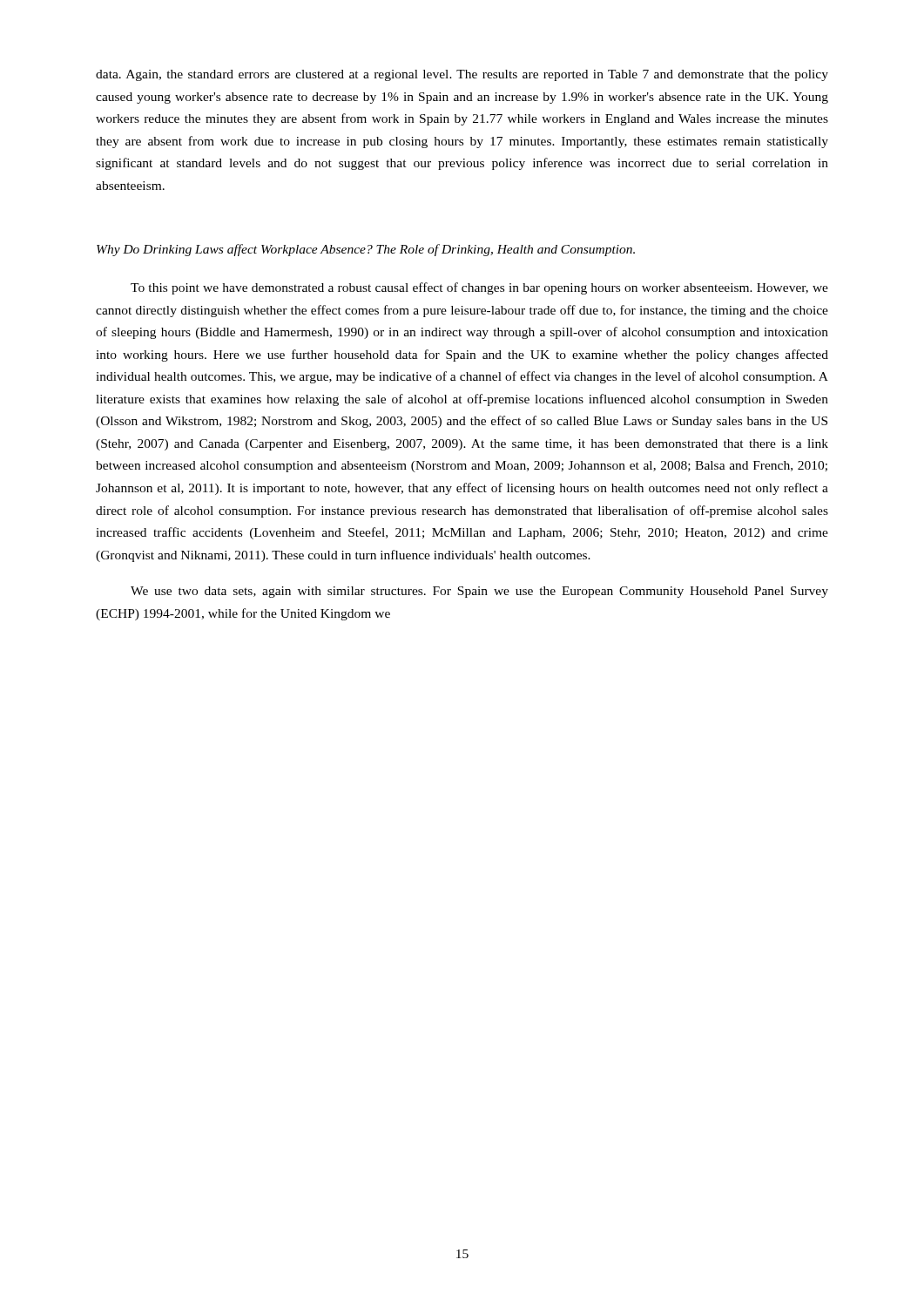Viewport: 924px width, 1307px height.
Task: Locate the text block containing "To this point we have demonstrated"
Action: (462, 421)
